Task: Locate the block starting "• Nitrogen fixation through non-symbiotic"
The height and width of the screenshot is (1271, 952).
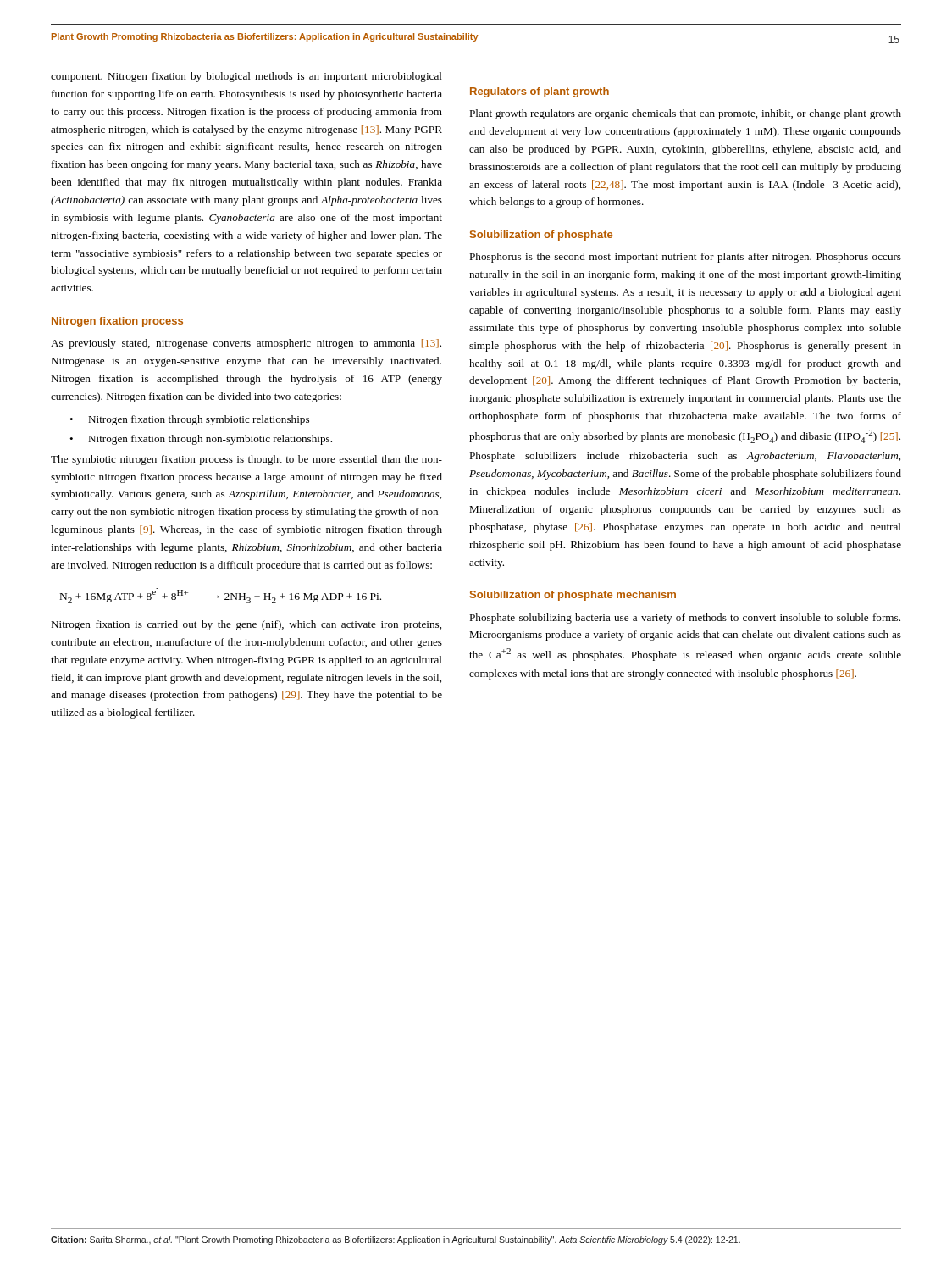Action: pos(201,439)
